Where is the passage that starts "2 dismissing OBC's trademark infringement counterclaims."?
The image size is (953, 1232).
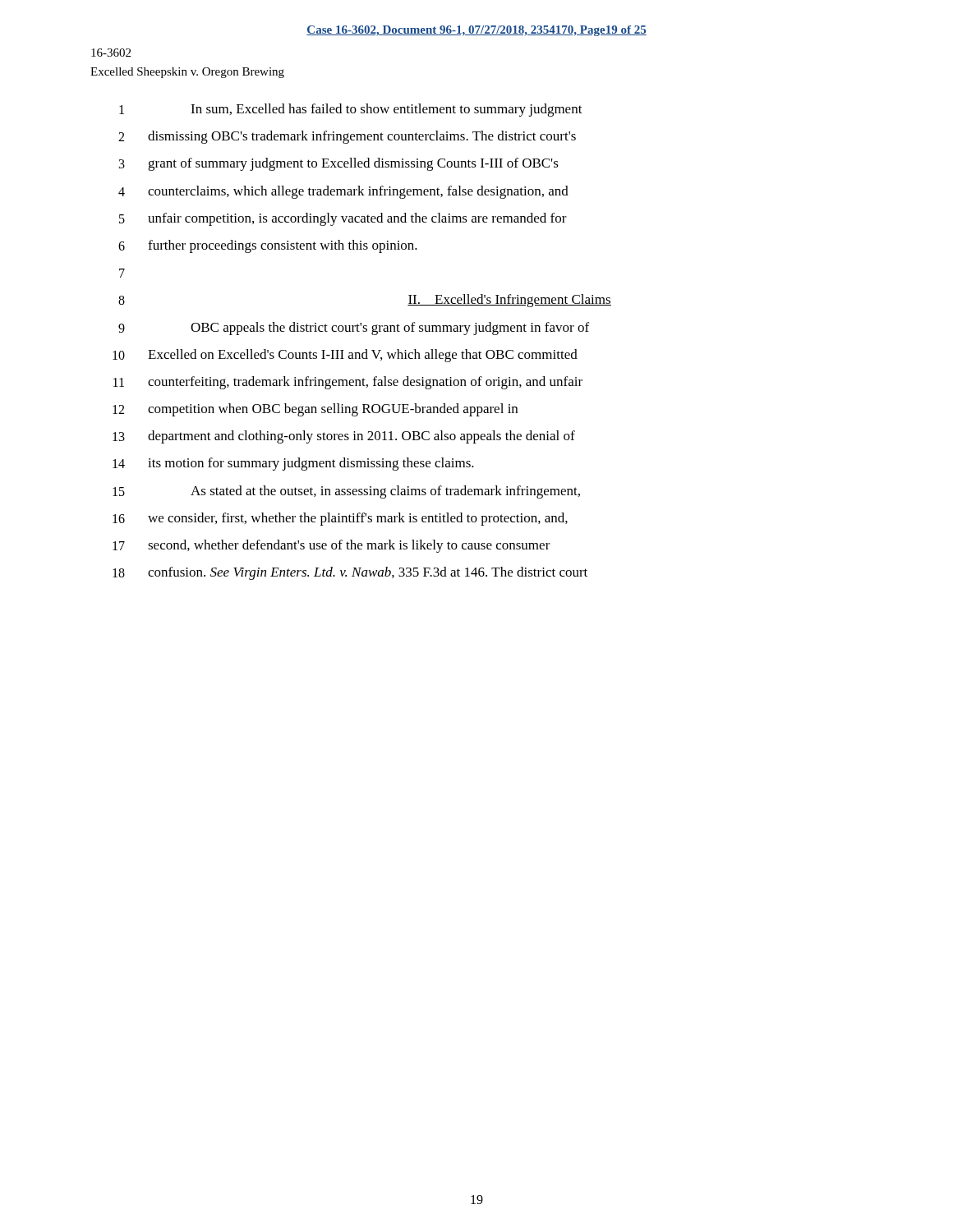click(481, 136)
